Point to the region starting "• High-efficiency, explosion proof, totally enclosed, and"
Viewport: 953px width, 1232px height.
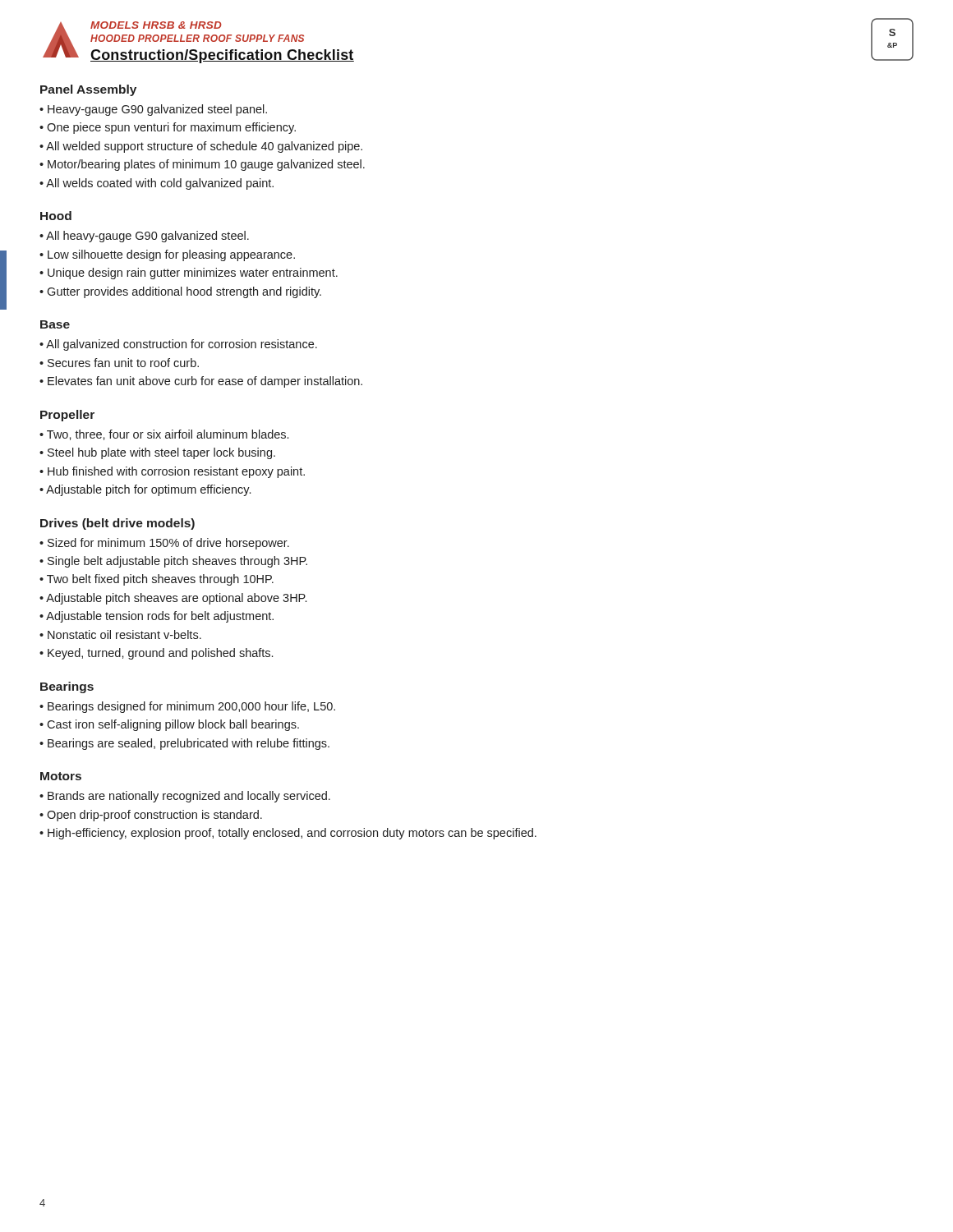(288, 833)
